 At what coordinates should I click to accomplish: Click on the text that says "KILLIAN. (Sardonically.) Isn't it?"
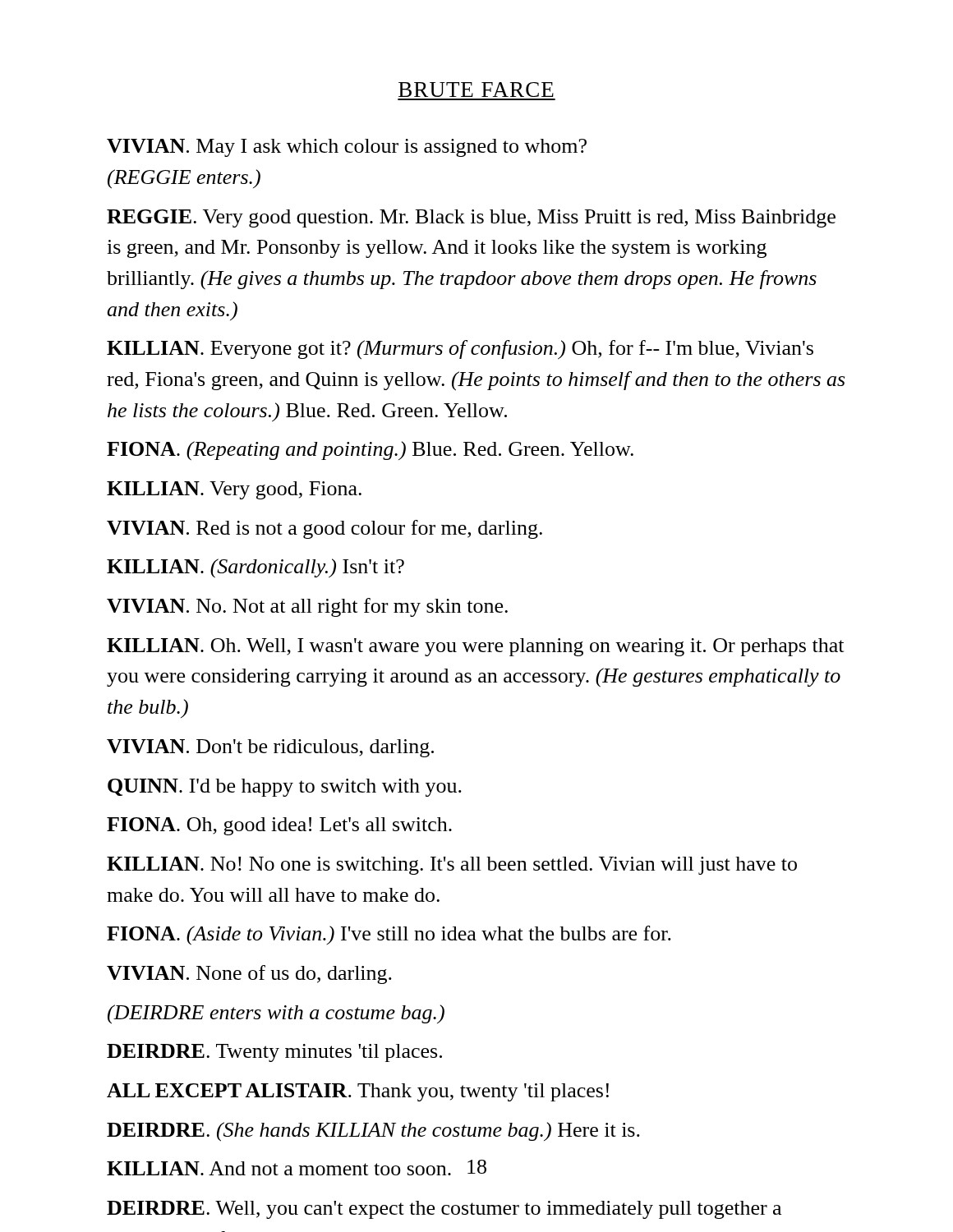tap(256, 567)
